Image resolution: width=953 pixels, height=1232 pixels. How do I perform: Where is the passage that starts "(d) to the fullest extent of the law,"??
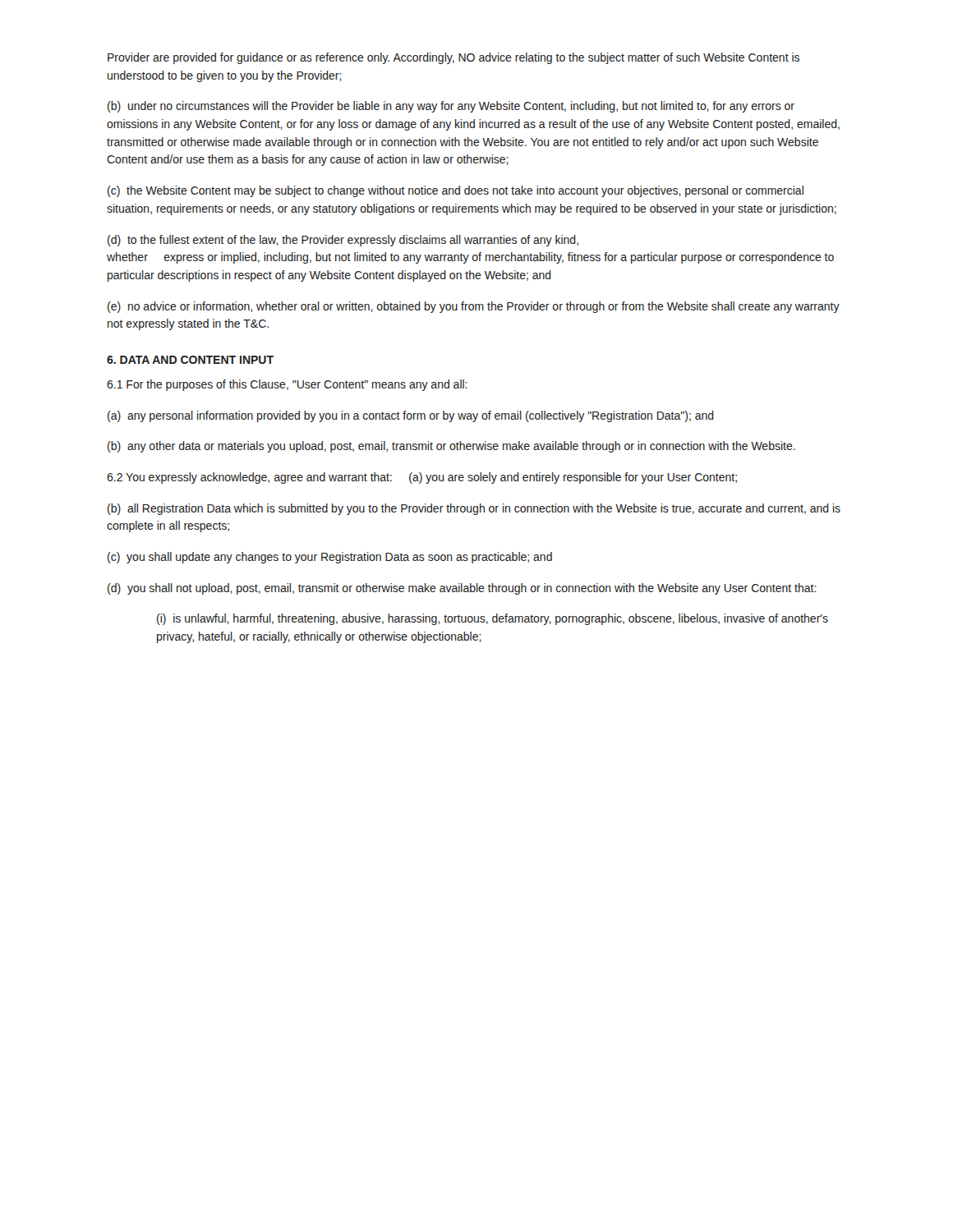pos(470,257)
